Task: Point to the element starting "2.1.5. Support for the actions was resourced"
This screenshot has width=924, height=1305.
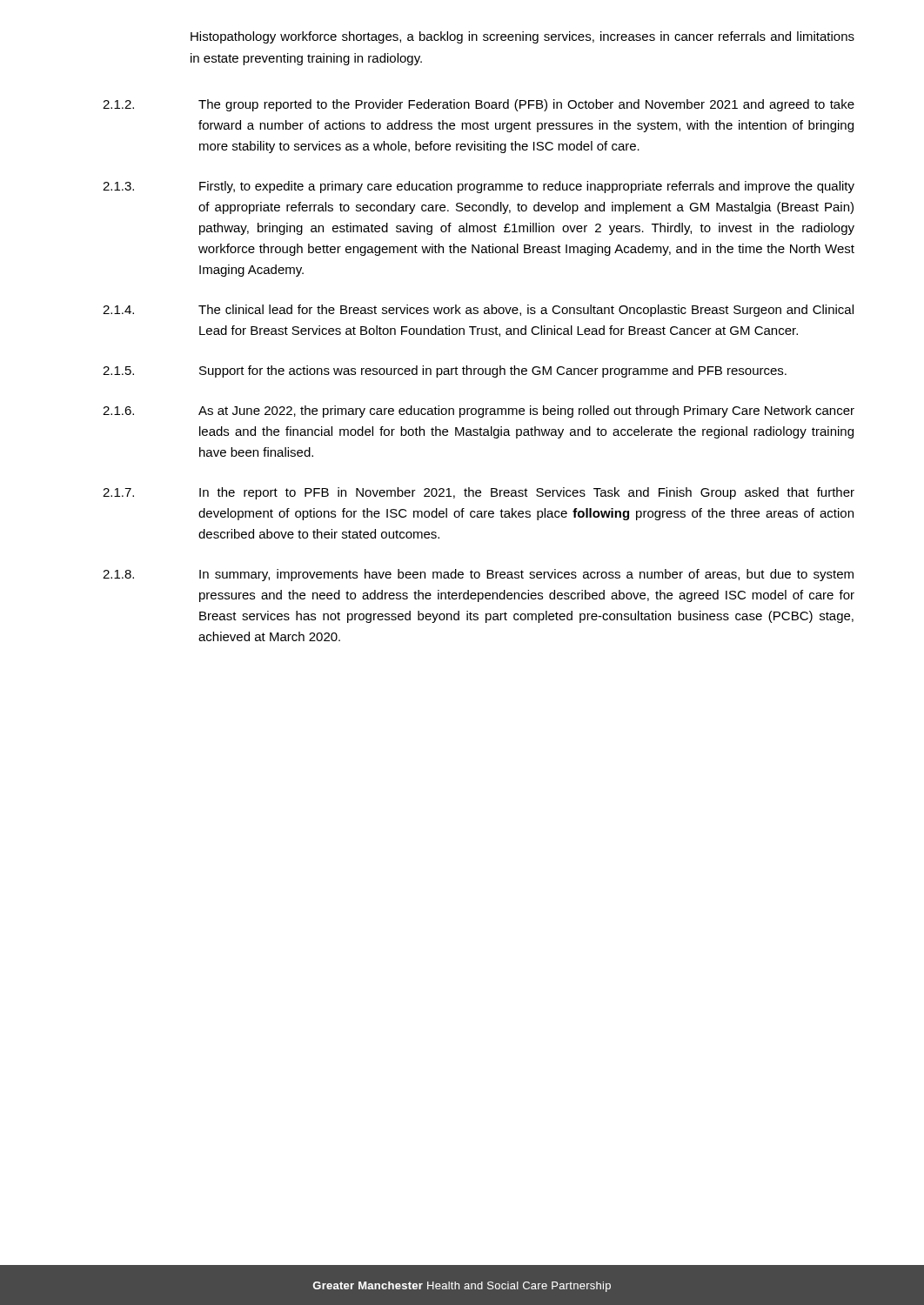Action: [x=479, y=370]
